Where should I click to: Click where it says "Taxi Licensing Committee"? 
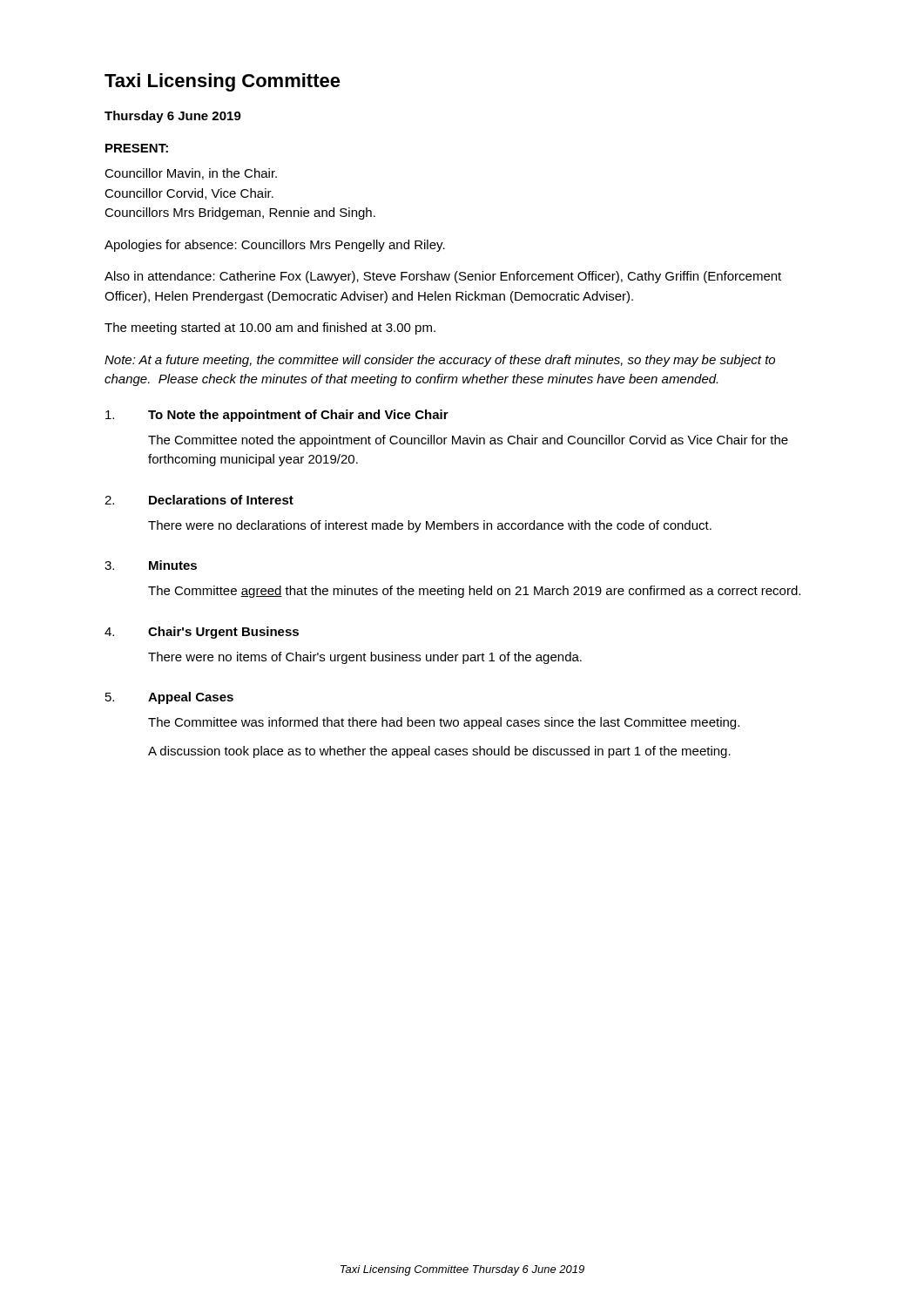(x=222, y=81)
